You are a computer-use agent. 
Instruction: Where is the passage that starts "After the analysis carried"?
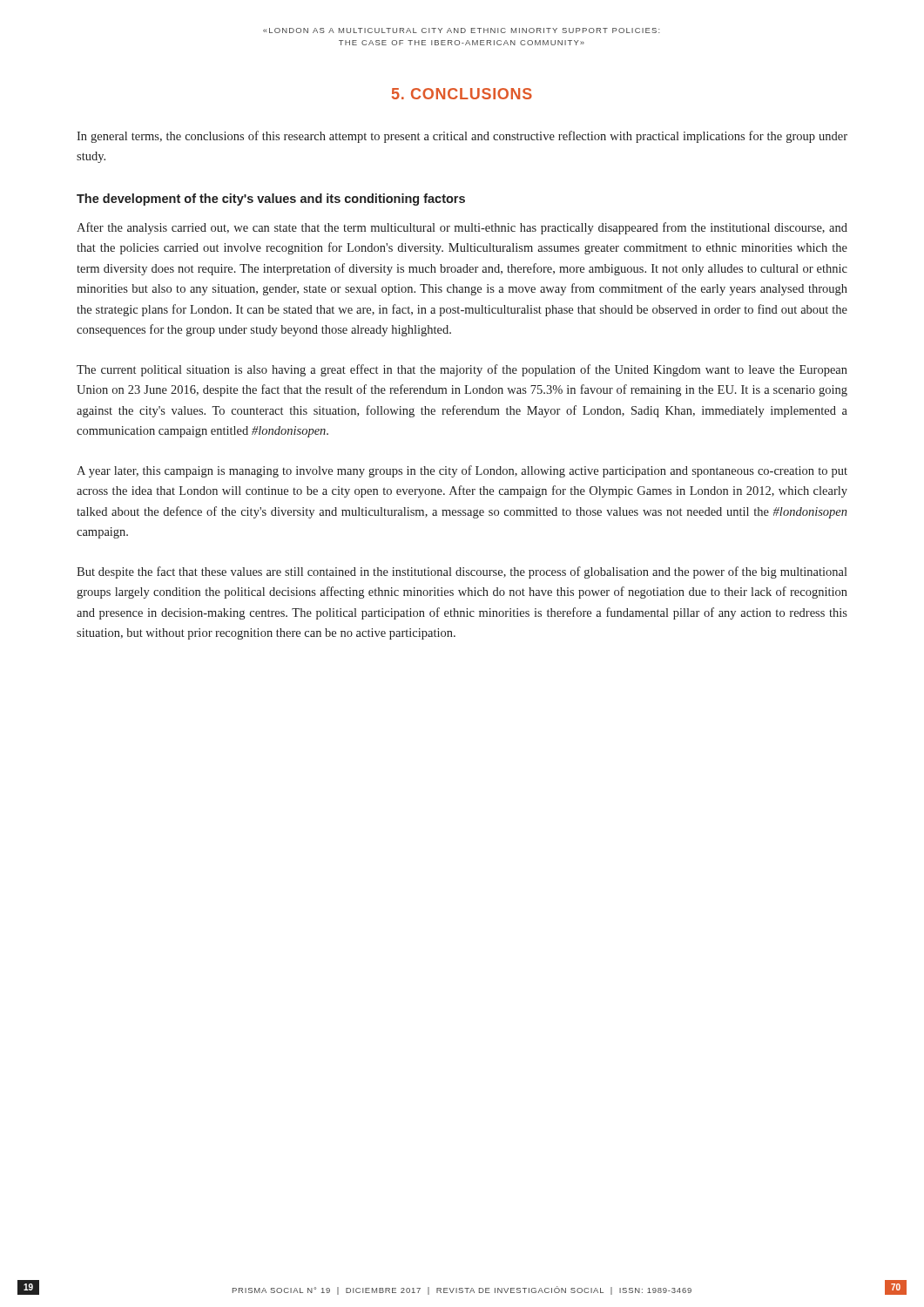click(x=462, y=279)
